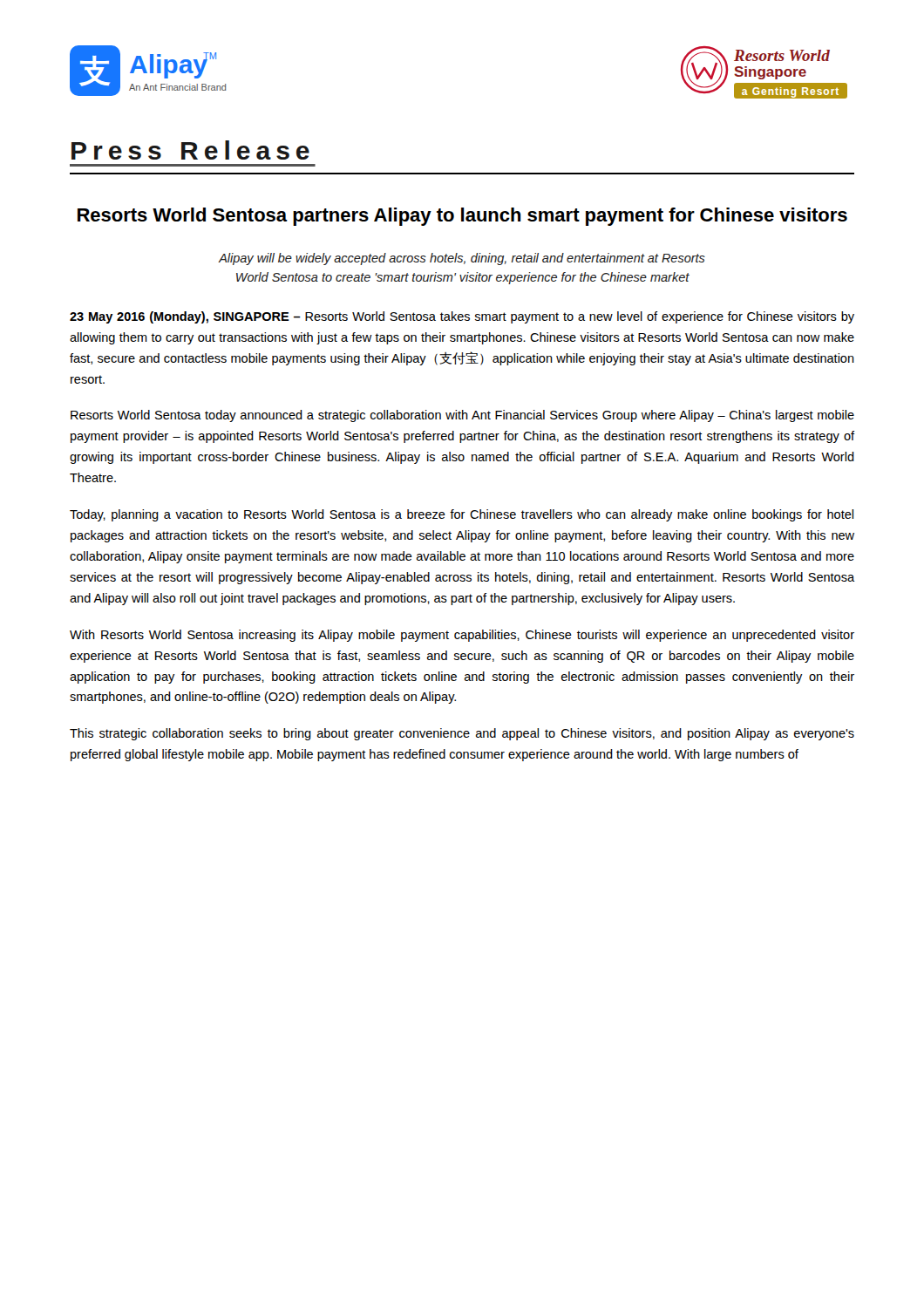
Task: Locate the text starting "Alipay will be widely accepted"
Action: [x=462, y=268]
